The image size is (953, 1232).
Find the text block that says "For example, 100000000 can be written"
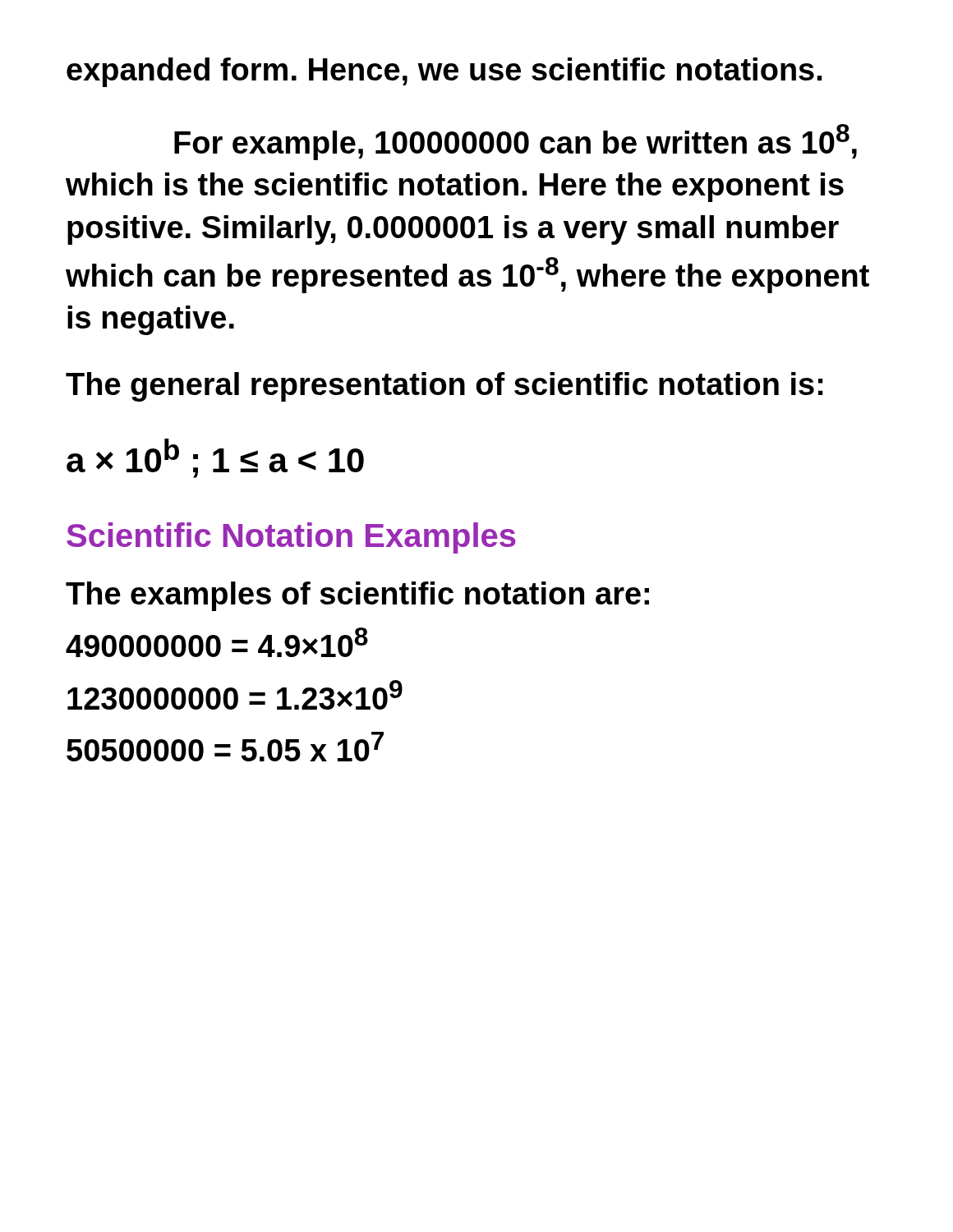[468, 227]
